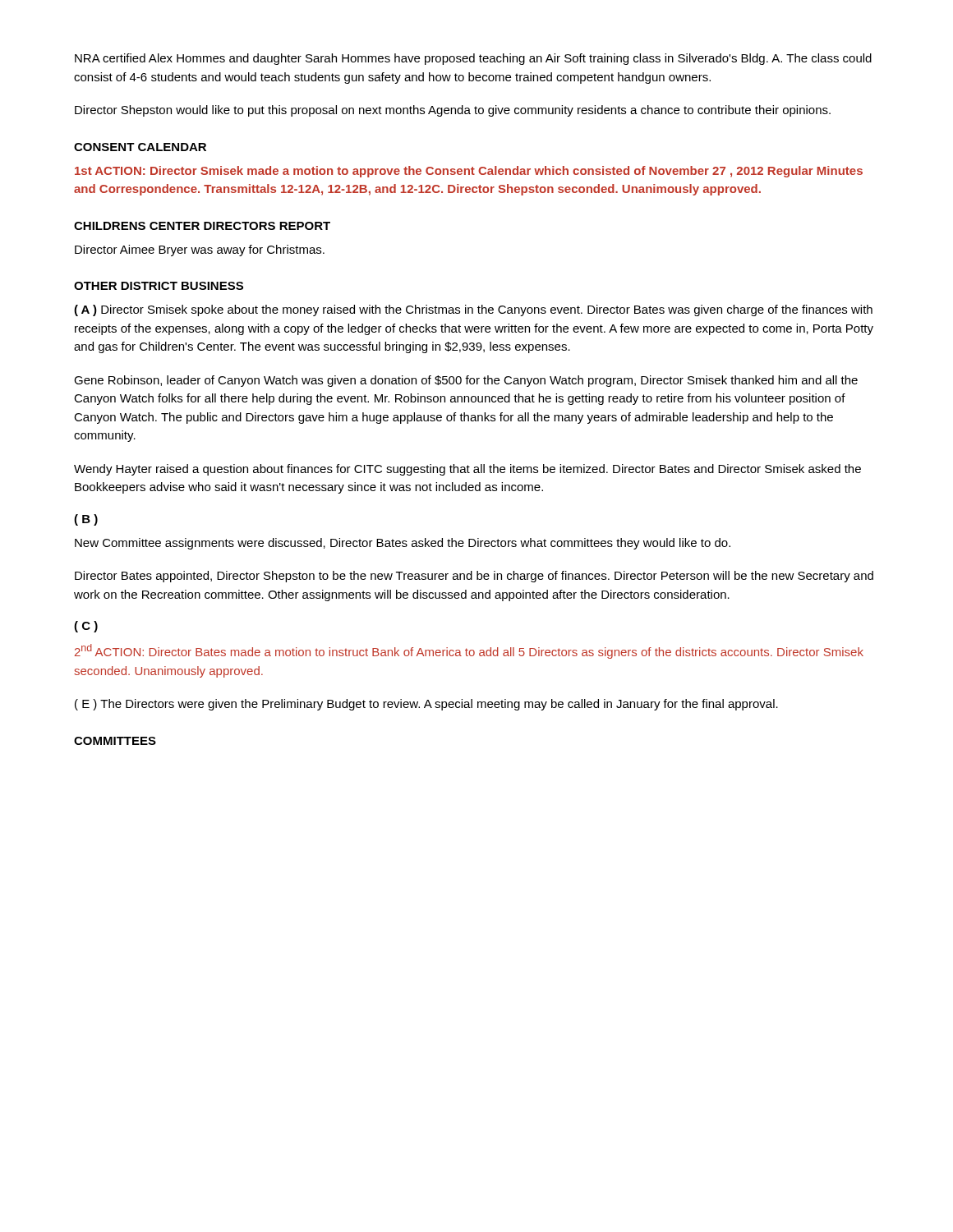This screenshot has width=953, height=1232.
Task: Locate the text block containing "Director Shepston would like to put this proposal"
Action: click(x=453, y=110)
